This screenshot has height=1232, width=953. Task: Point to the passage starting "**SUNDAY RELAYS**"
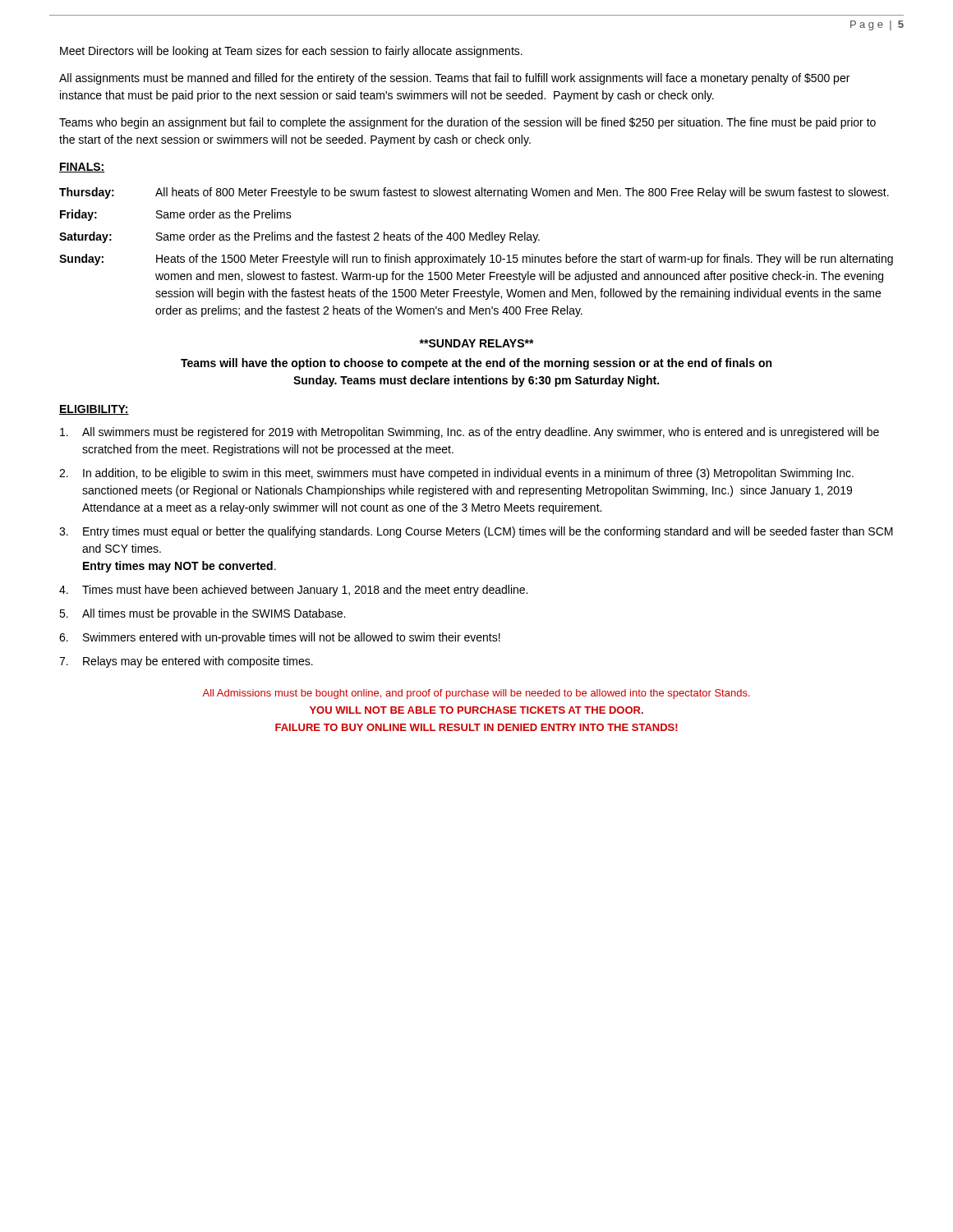point(476,343)
